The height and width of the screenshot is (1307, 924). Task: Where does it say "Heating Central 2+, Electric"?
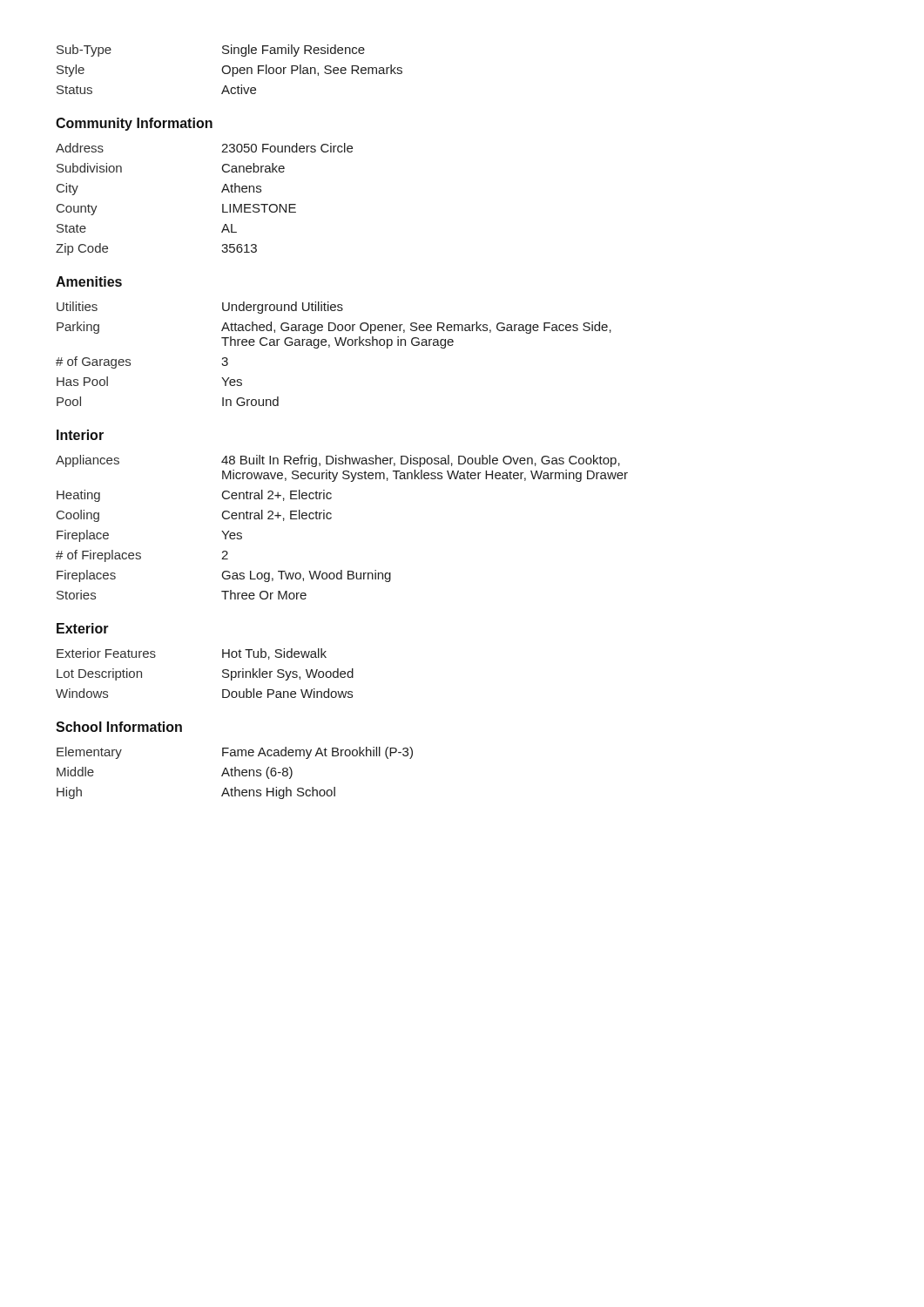(x=79, y=495)
